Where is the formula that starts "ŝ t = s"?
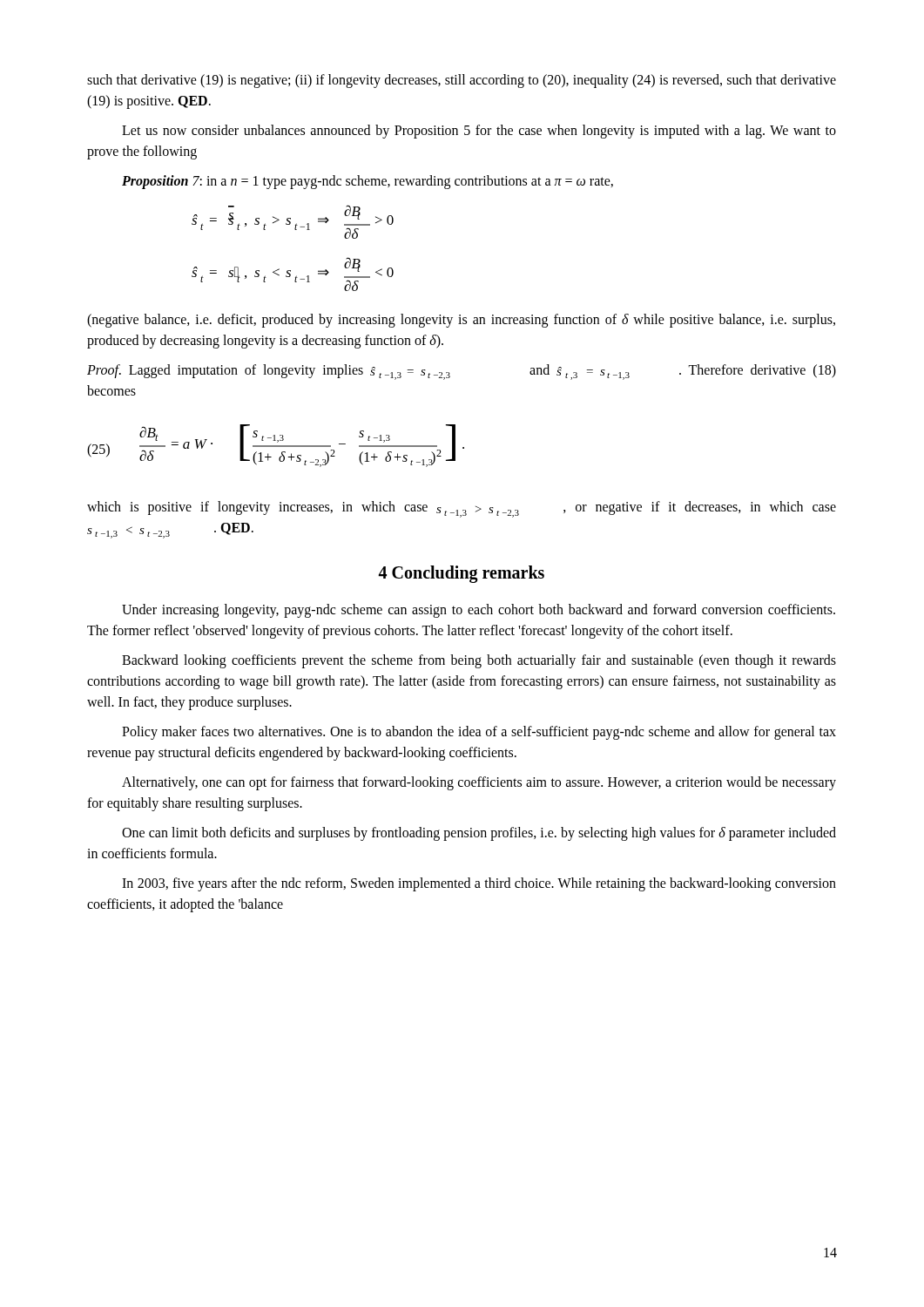This screenshot has width=924, height=1307. pyautogui.click(x=293, y=222)
